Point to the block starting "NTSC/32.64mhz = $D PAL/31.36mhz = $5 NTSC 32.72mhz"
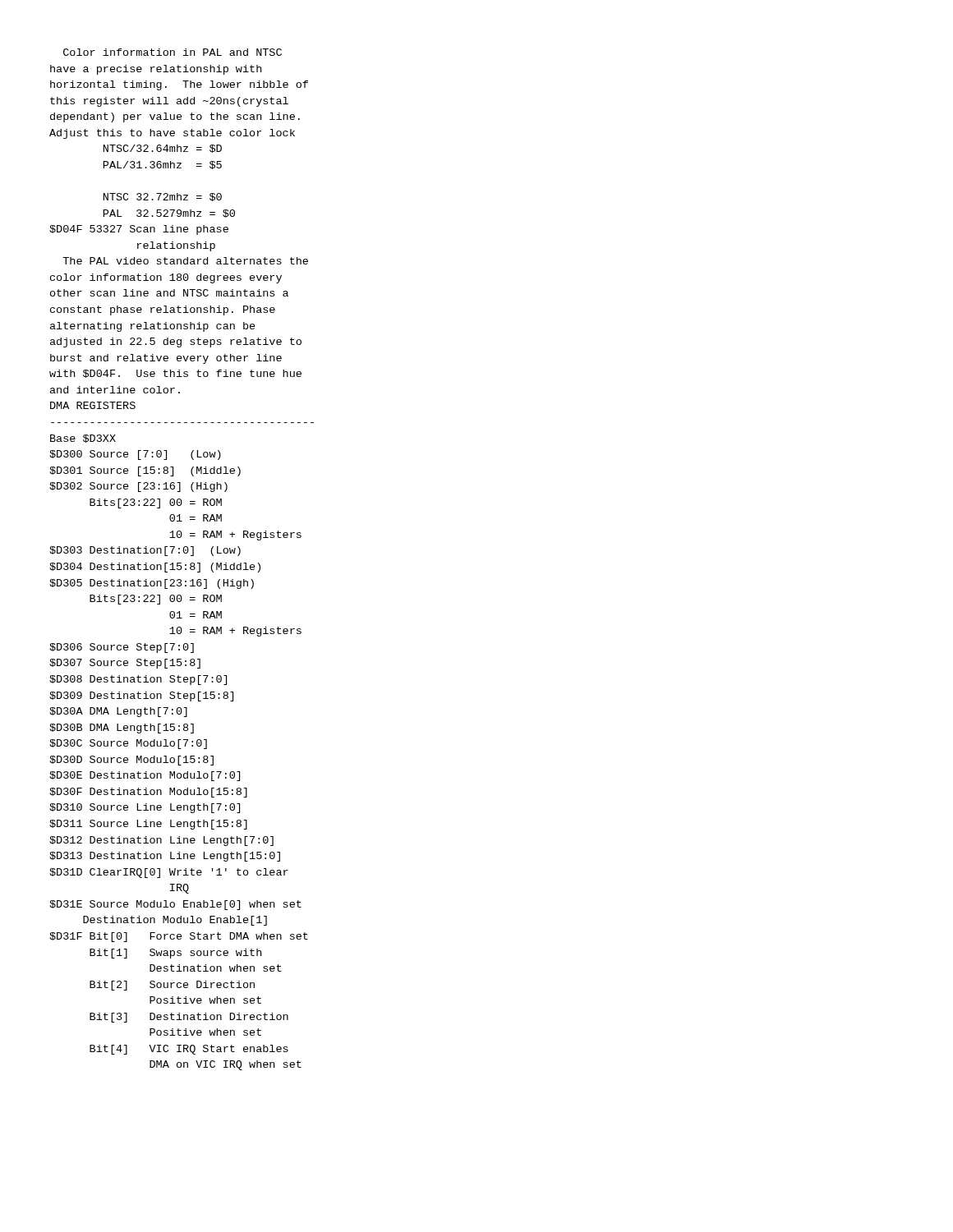 click(x=163, y=149)
